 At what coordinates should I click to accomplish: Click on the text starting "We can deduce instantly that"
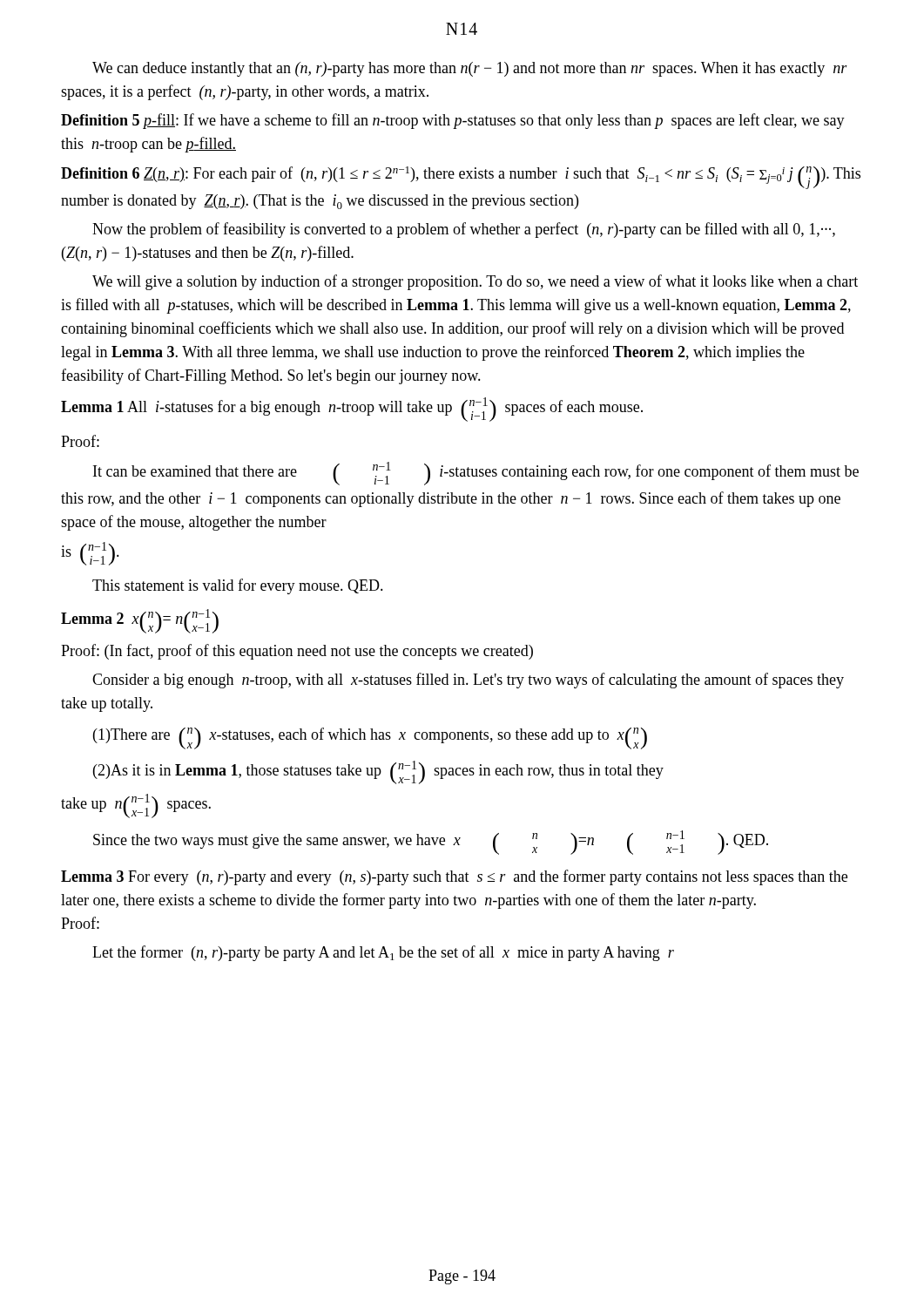coord(462,80)
